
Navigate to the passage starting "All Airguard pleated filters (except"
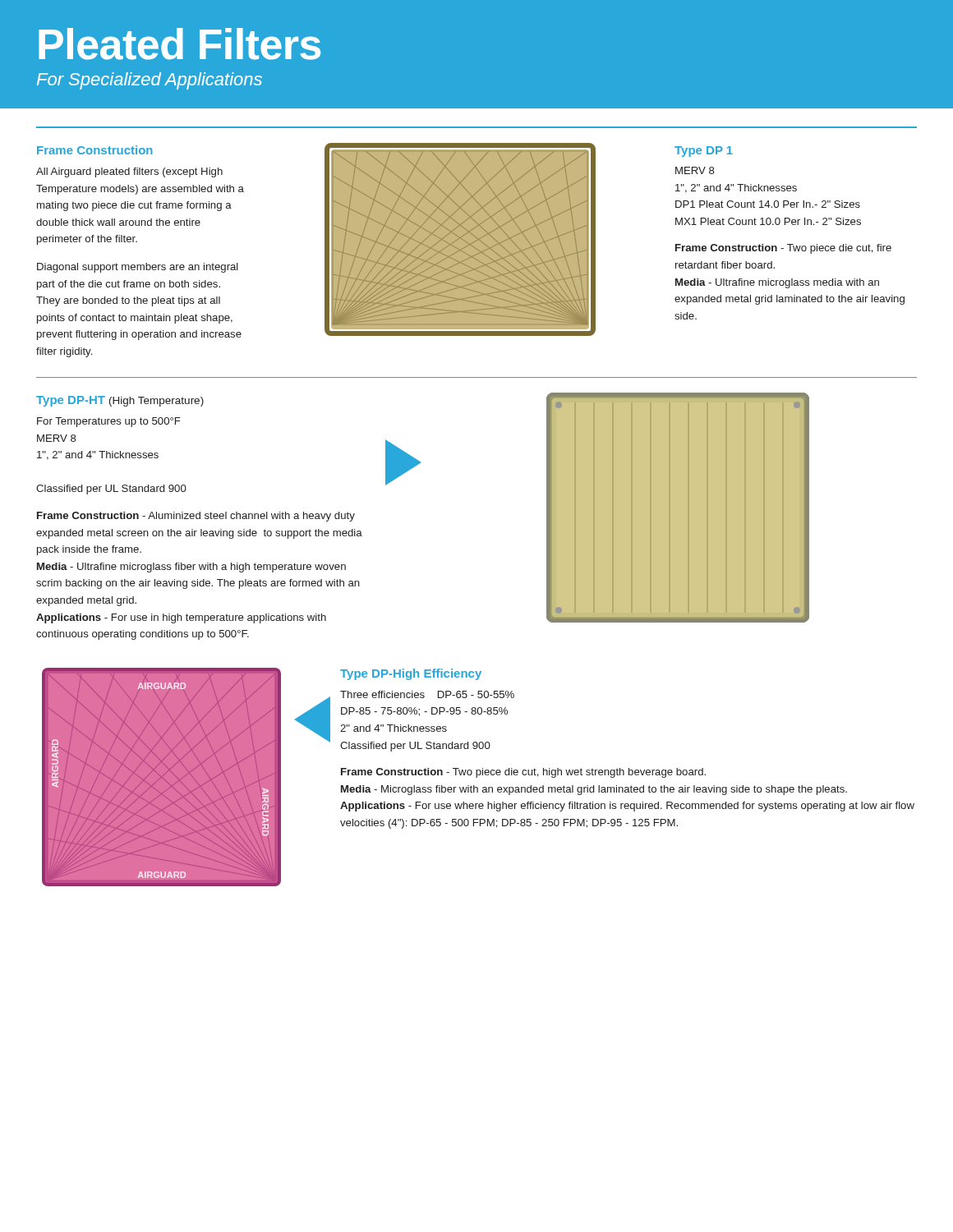pyautogui.click(x=140, y=205)
